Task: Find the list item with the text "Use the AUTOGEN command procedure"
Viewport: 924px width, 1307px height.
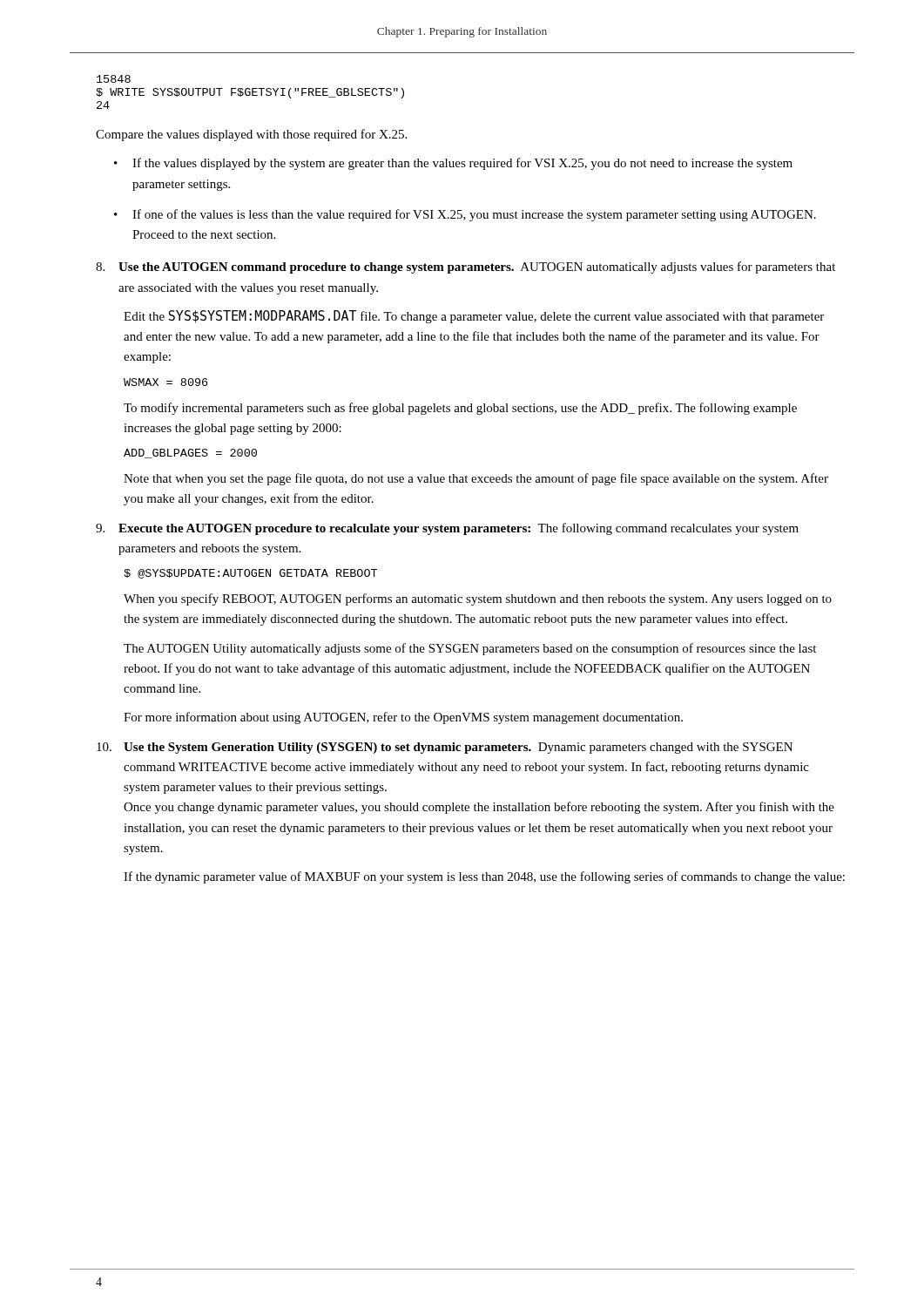Action: 477,277
